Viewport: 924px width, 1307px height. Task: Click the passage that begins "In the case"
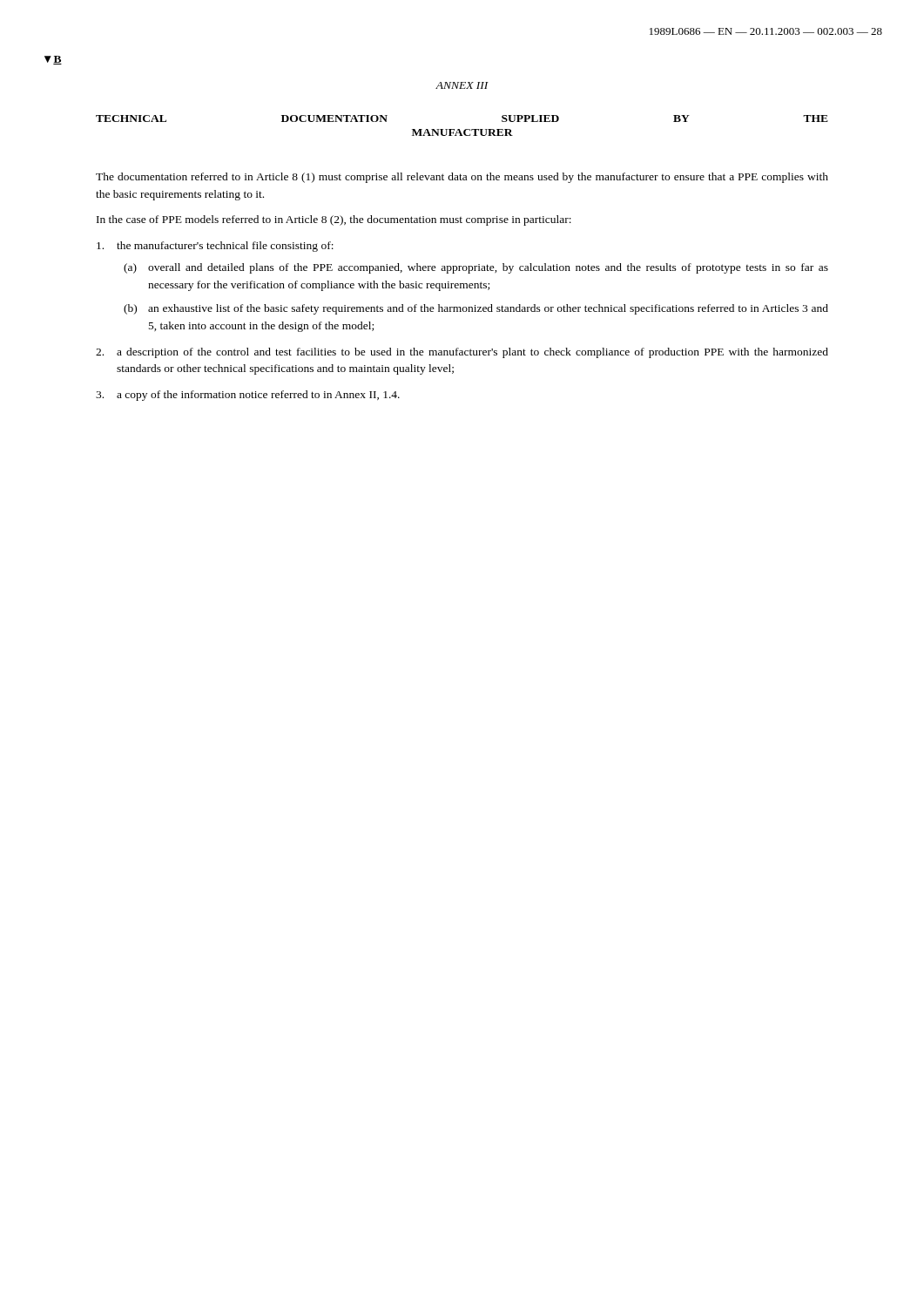(334, 219)
